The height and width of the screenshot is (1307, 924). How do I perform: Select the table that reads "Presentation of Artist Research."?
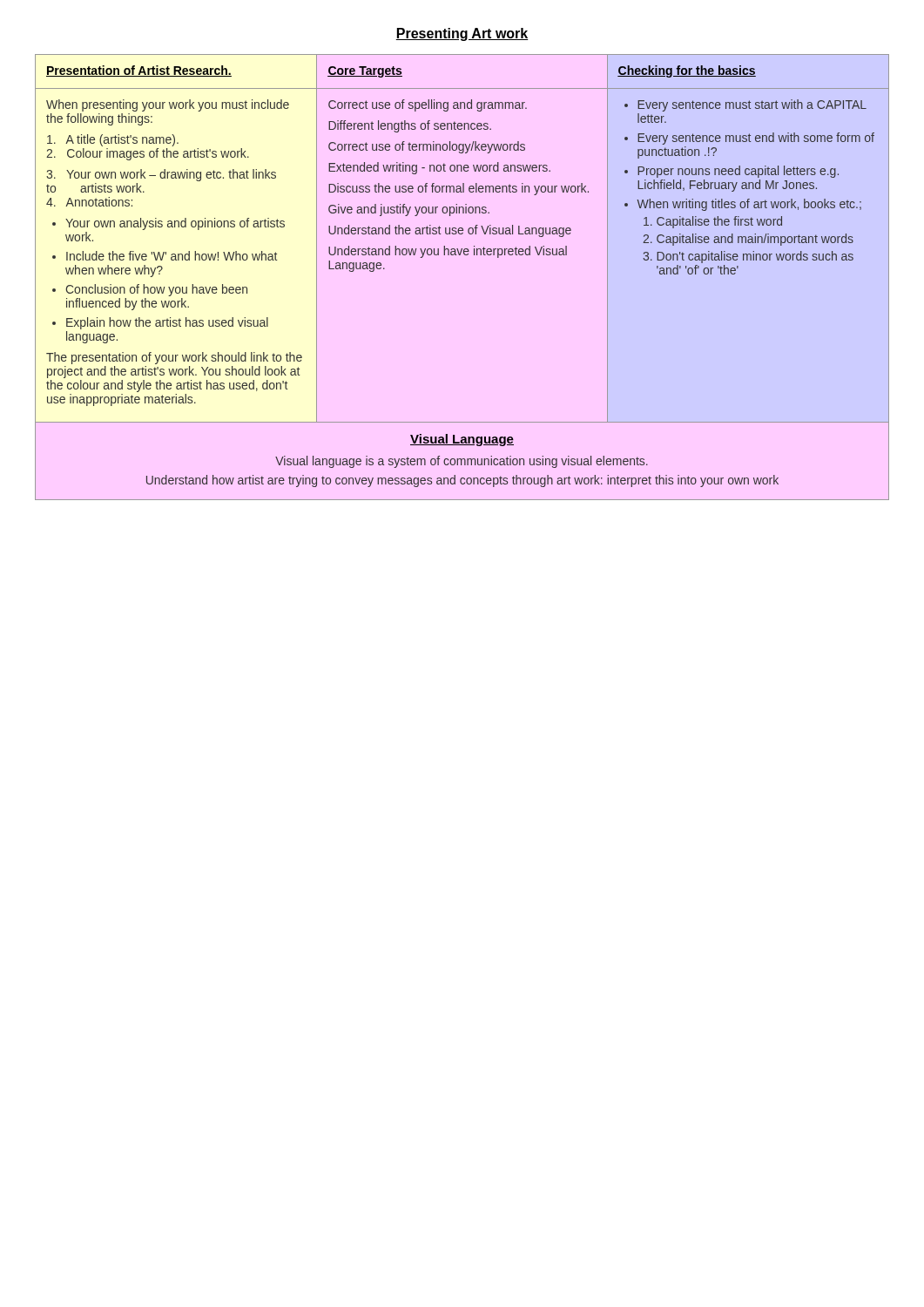click(x=462, y=277)
